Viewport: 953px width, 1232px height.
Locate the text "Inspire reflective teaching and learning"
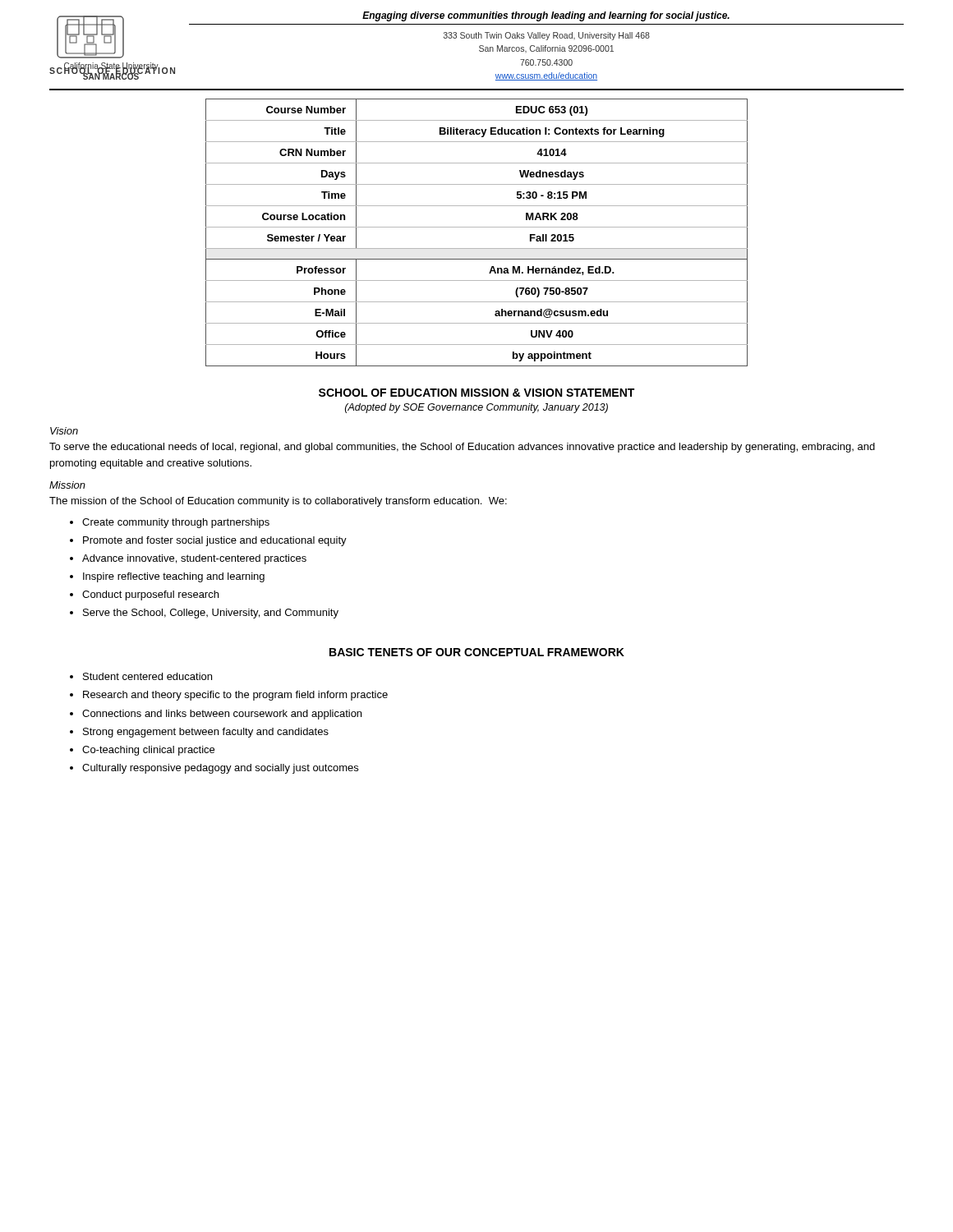174,576
